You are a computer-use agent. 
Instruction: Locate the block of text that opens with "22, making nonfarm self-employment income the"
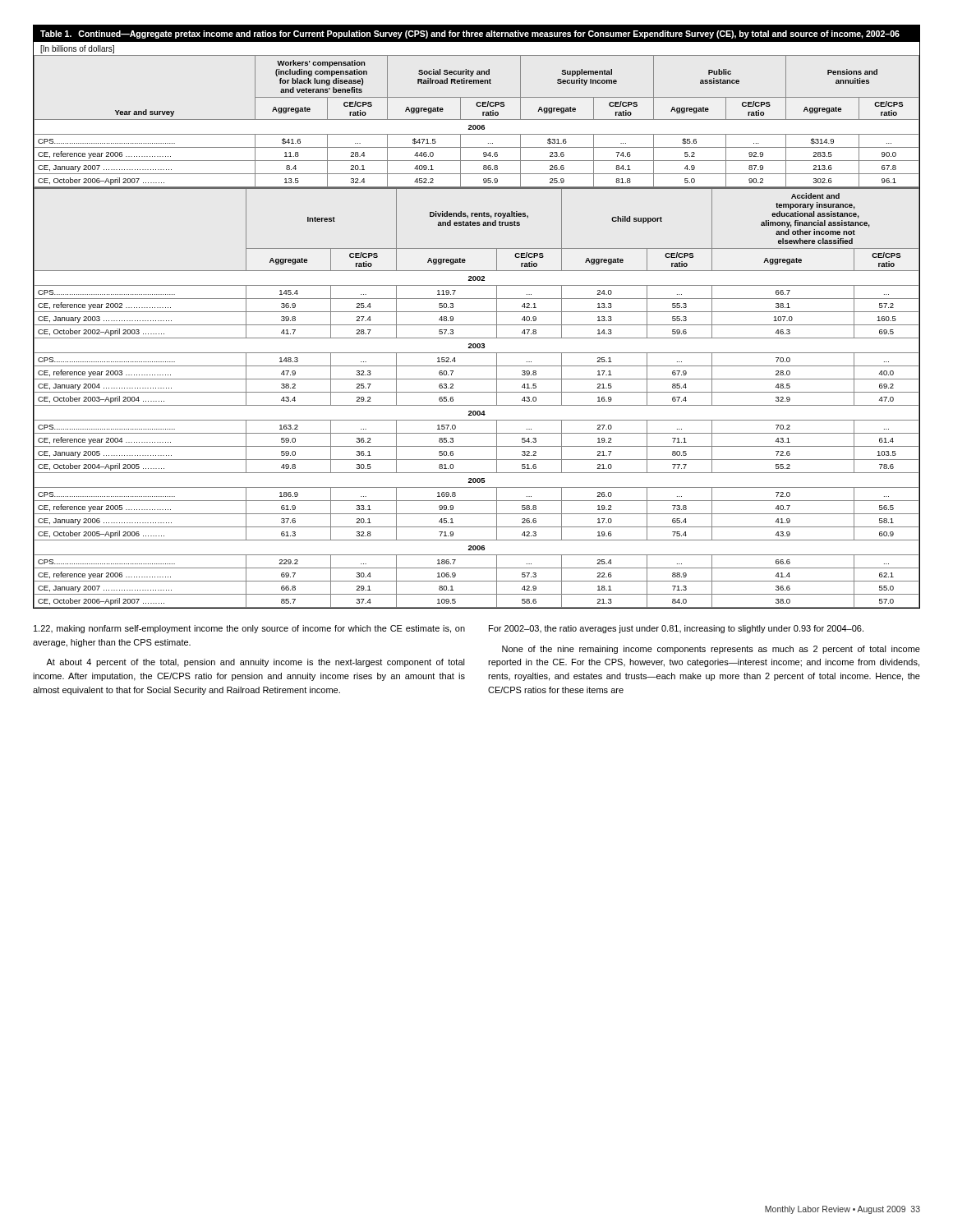click(249, 660)
